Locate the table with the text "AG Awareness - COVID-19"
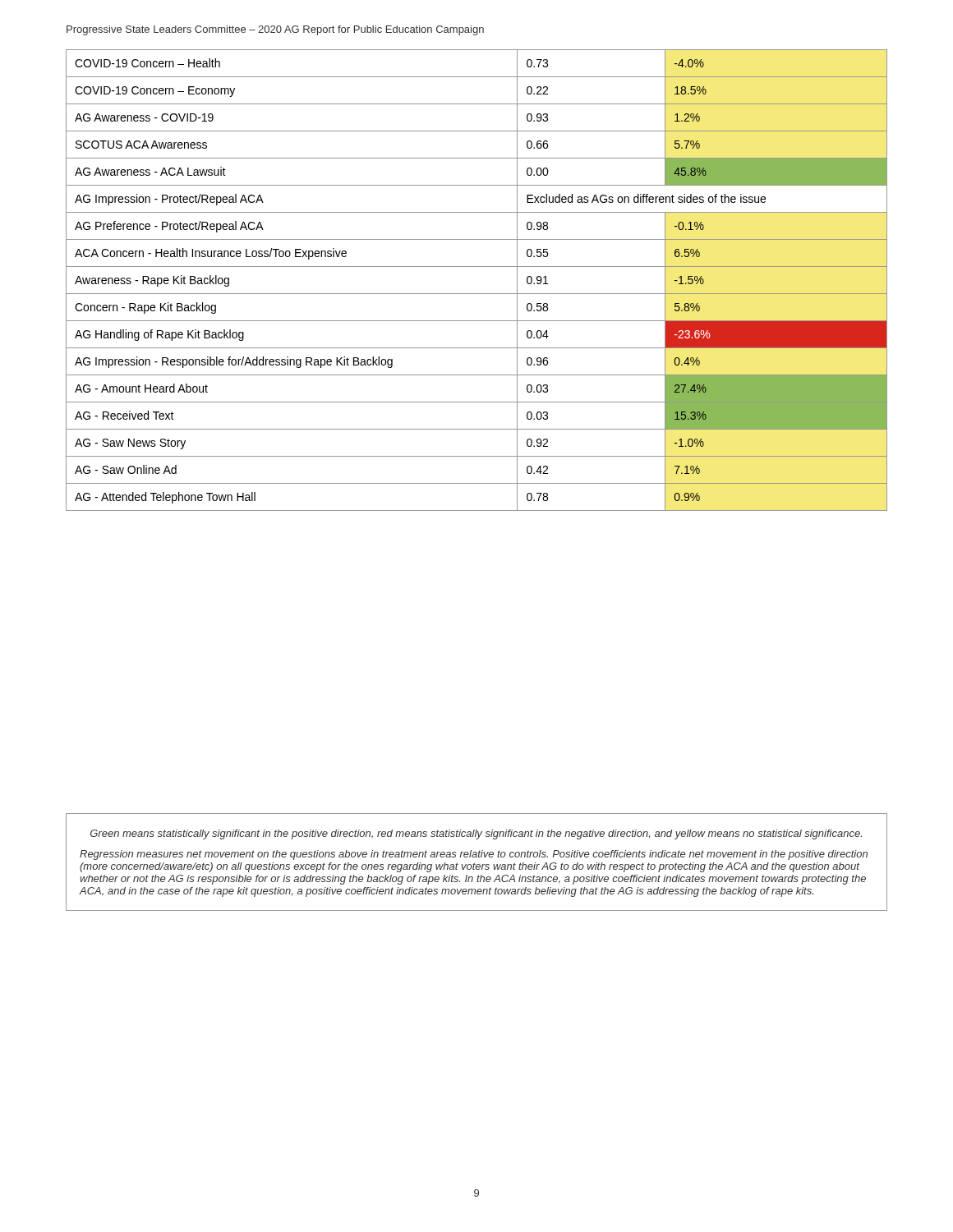 (476, 280)
